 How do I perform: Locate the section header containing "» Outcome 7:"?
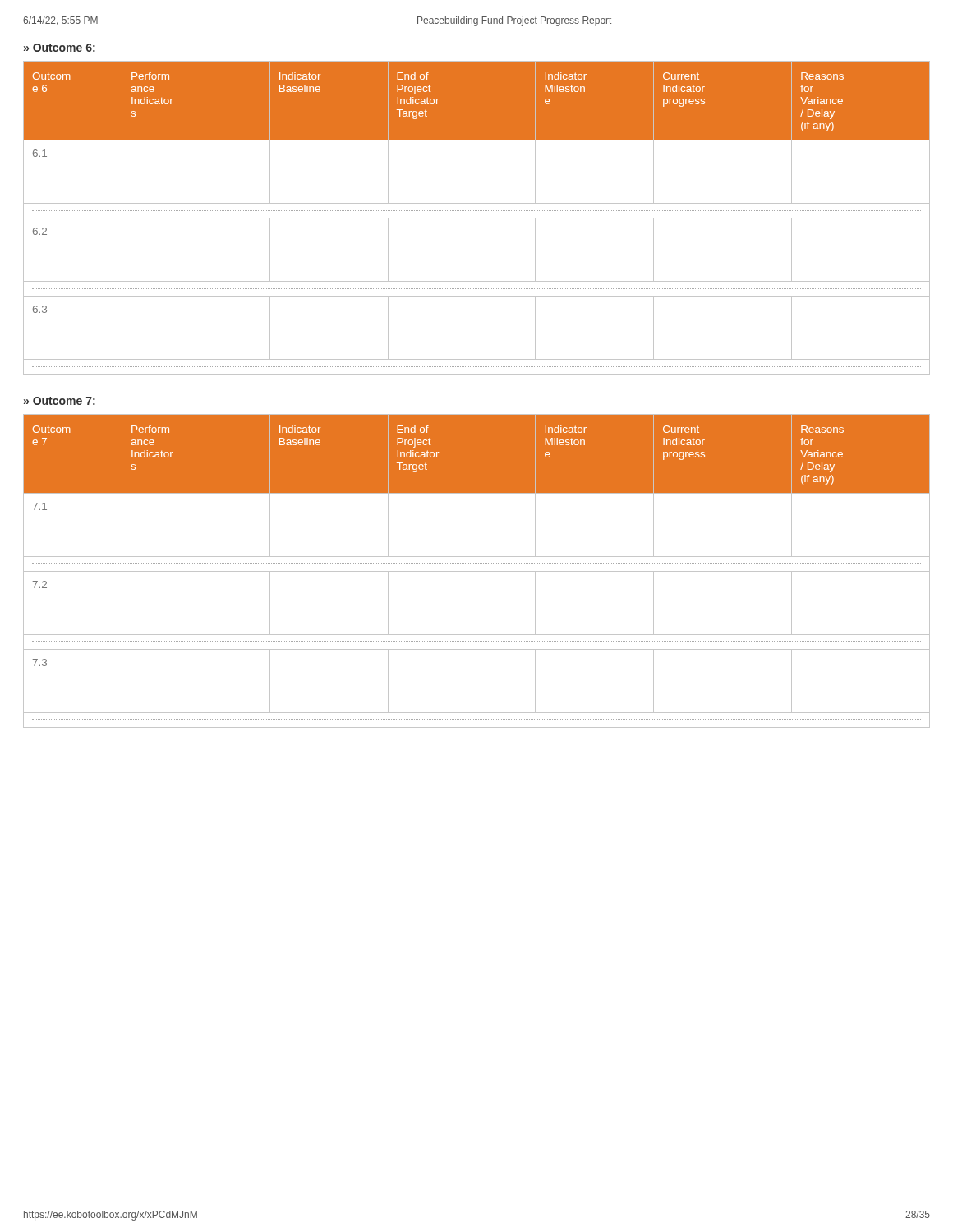pos(59,401)
